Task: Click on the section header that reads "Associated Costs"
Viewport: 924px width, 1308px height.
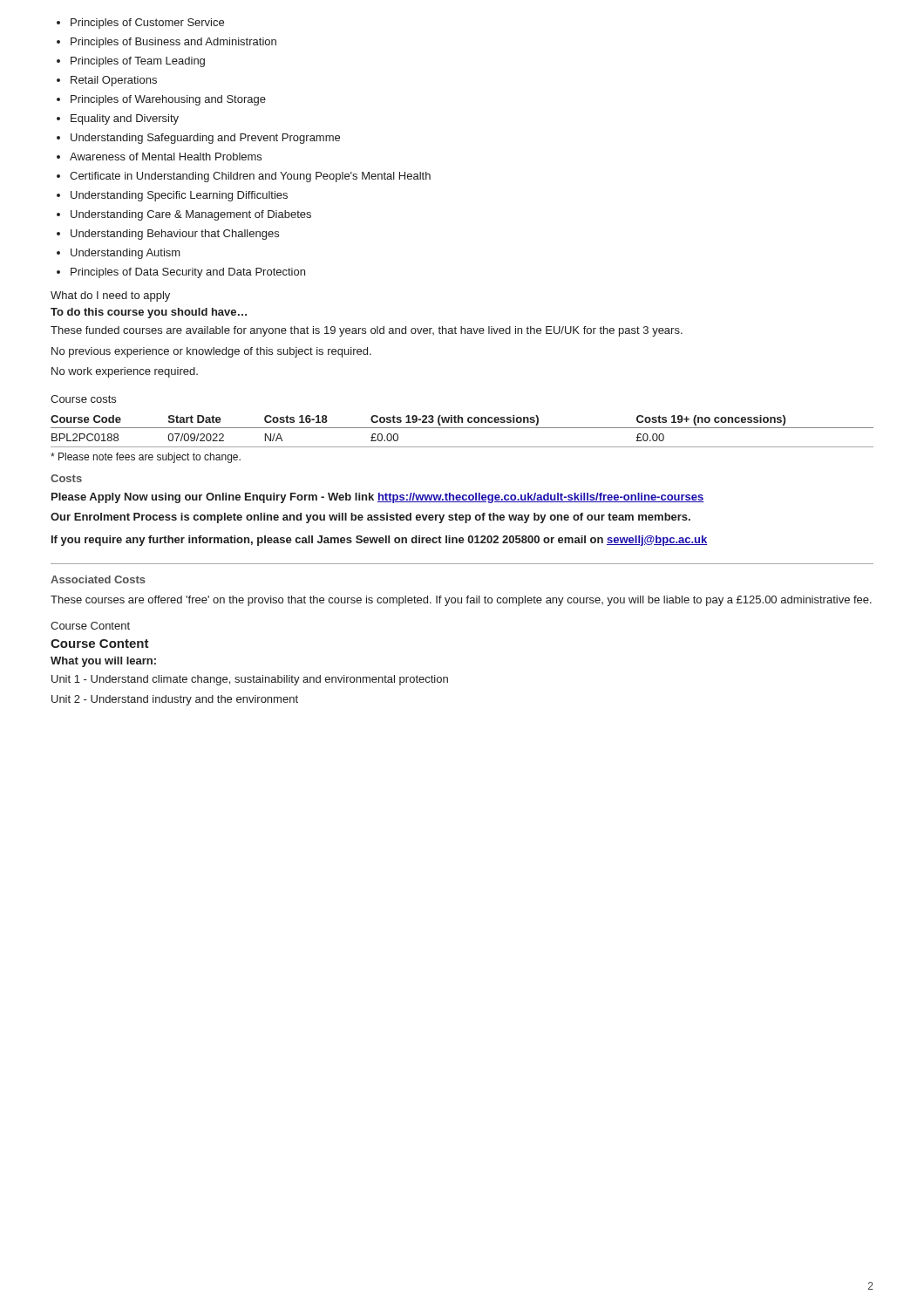Action: [x=98, y=579]
